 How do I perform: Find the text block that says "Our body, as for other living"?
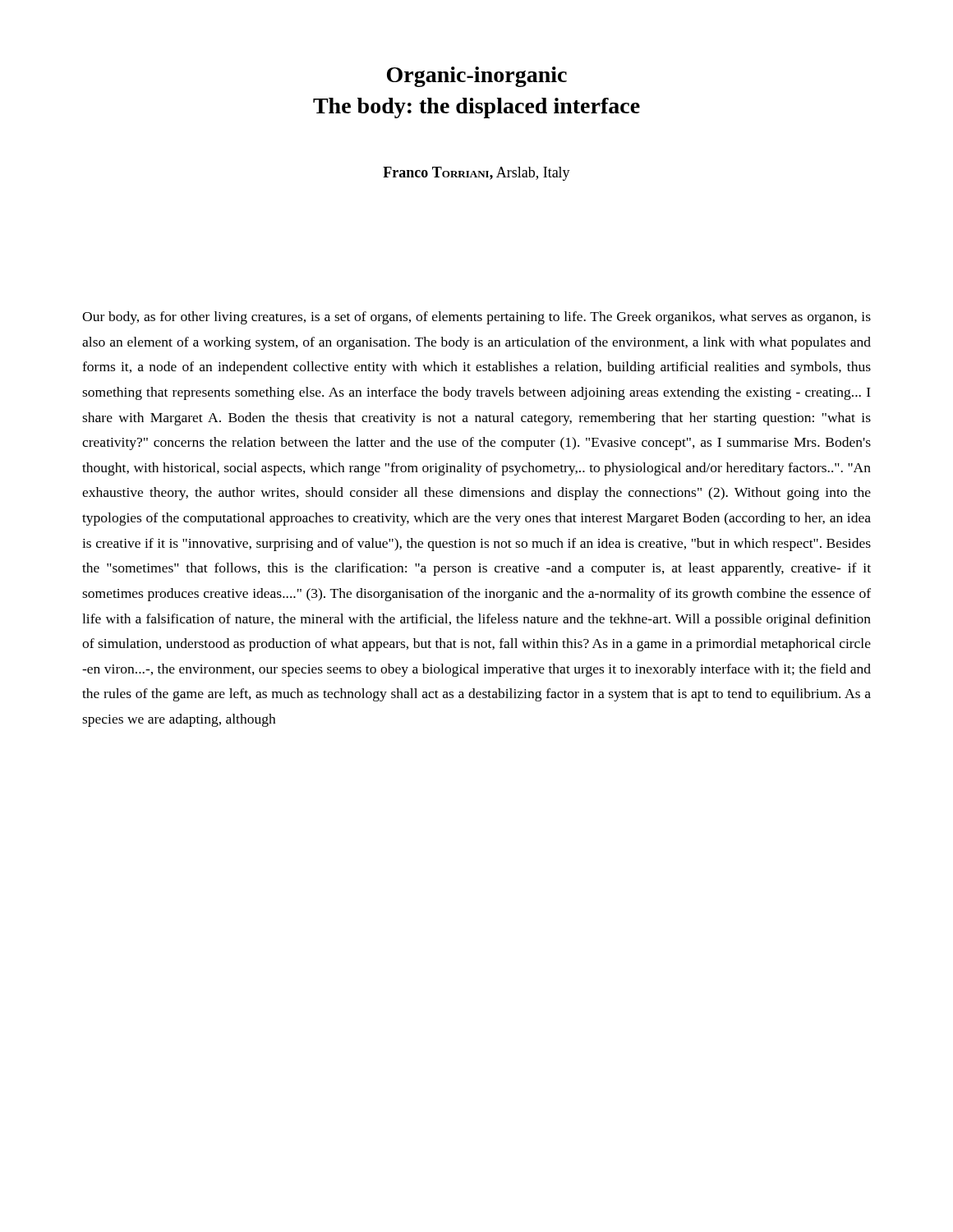coord(476,518)
